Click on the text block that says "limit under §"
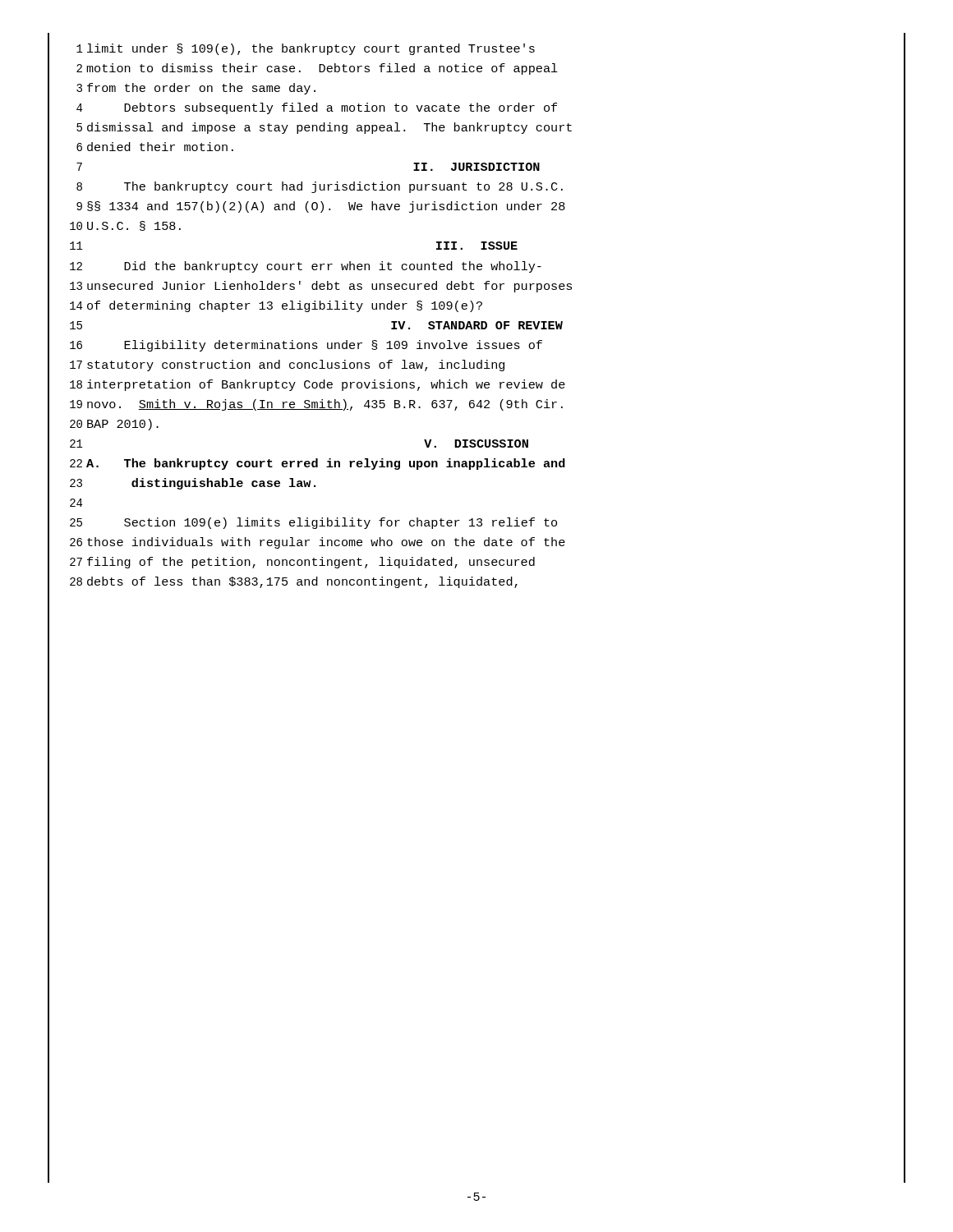The height and width of the screenshot is (1232, 953). (322, 69)
